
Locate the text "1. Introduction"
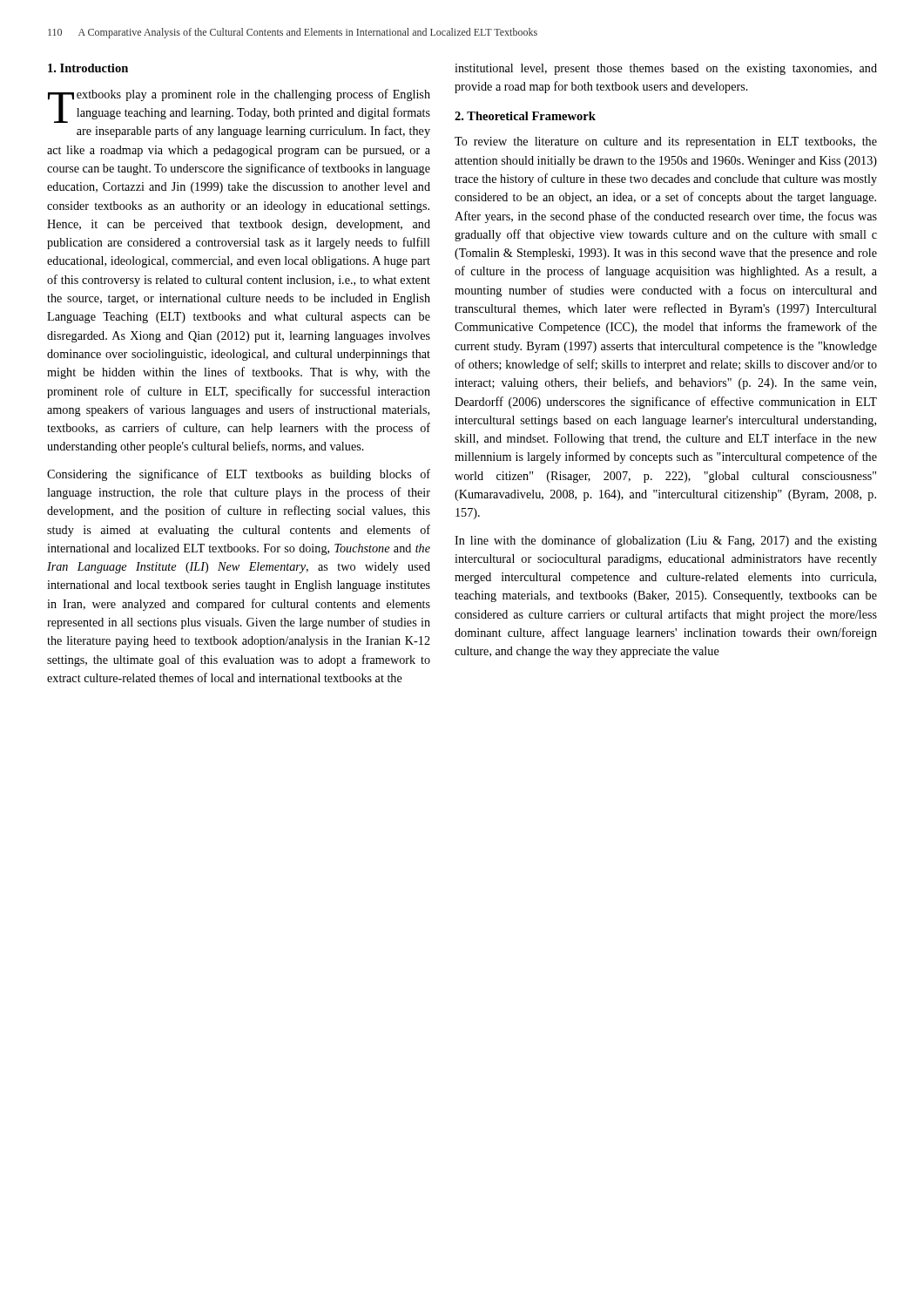tap(88, 68)
